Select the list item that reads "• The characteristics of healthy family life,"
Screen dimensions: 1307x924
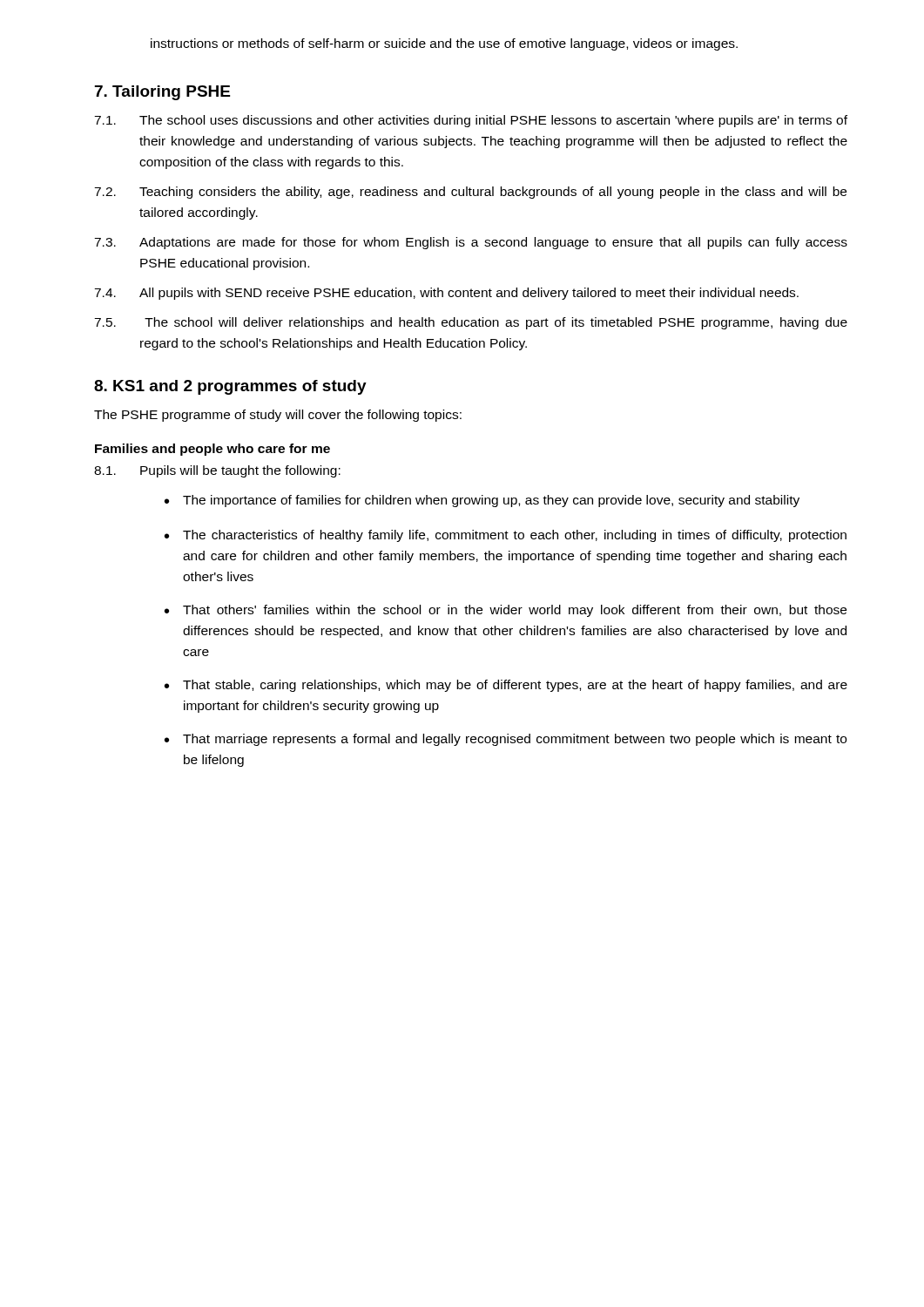click(x=506, y=556)
